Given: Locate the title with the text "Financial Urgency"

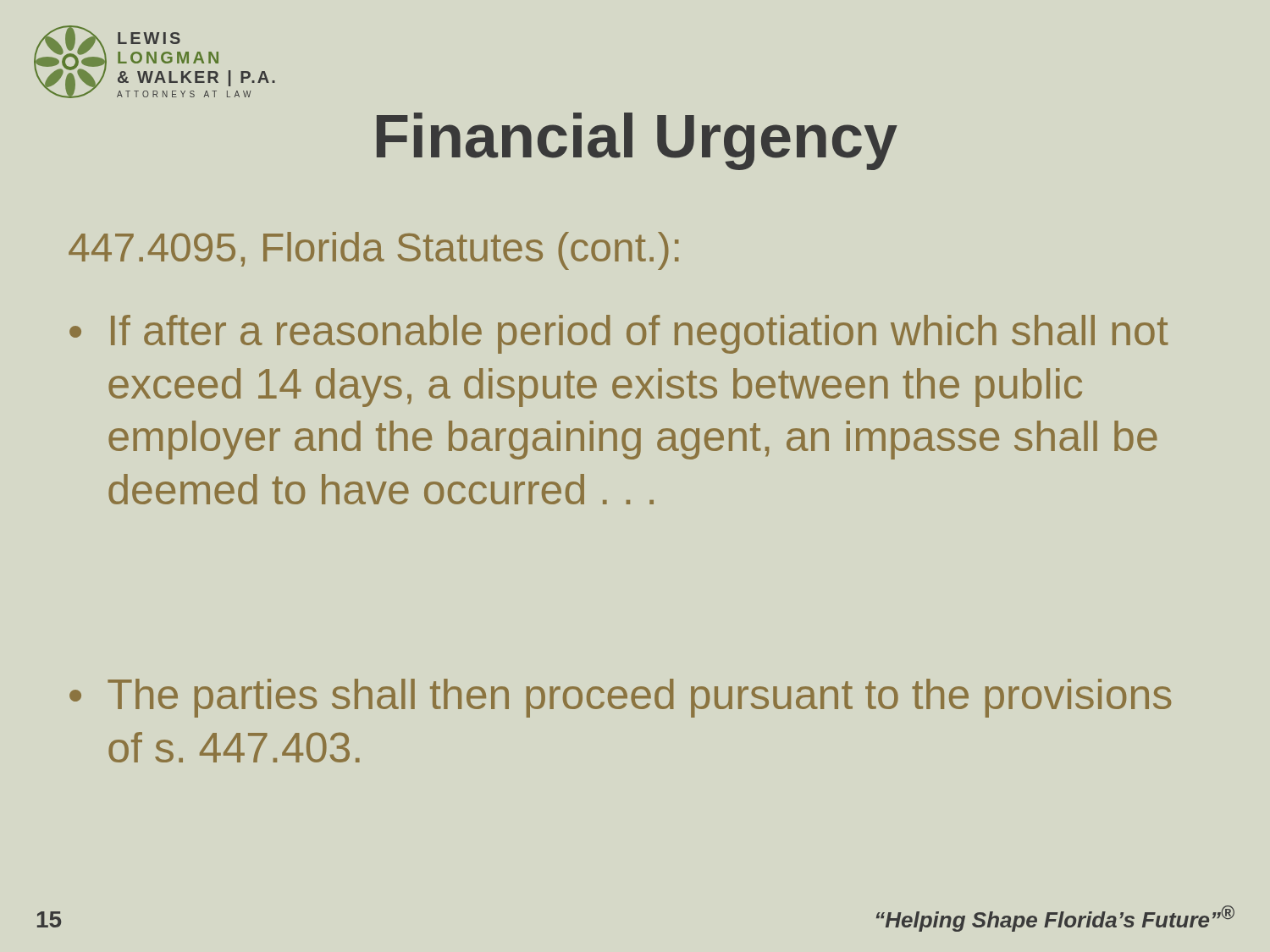Looking at the screenshot, I should (635, 136).
